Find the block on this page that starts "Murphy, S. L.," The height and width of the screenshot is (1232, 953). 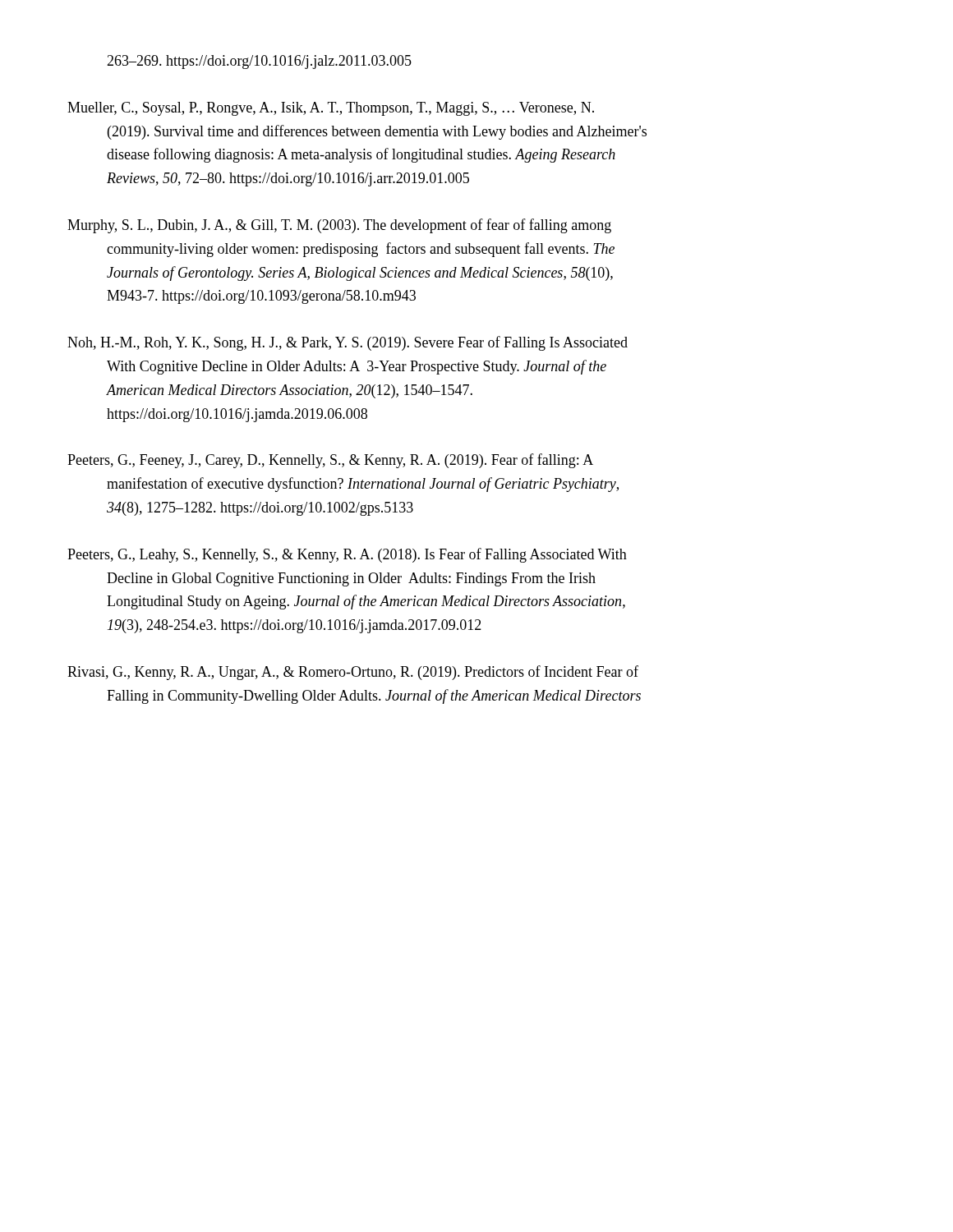click(x=476, y=261)
